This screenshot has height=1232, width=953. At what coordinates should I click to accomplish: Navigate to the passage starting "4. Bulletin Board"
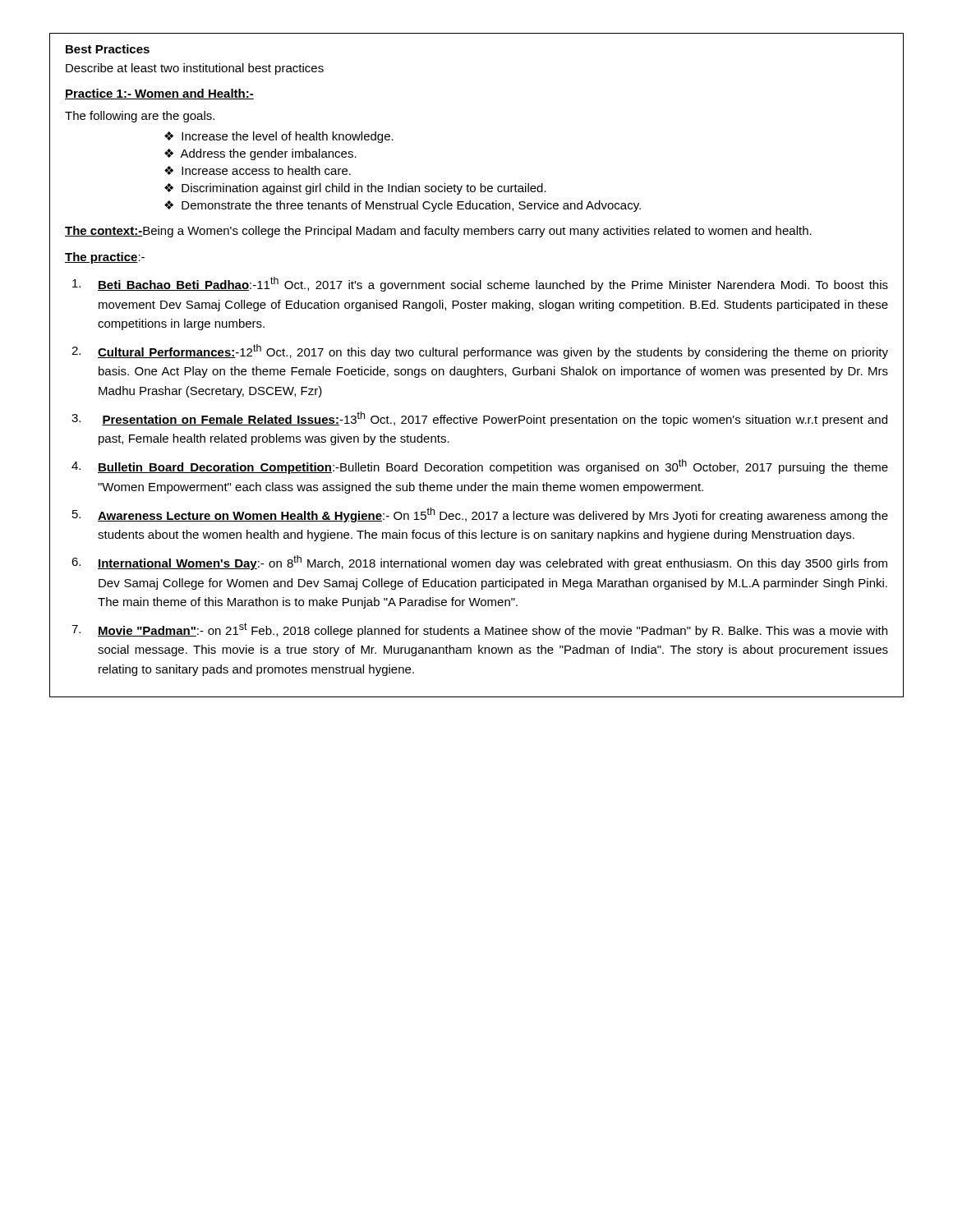[476, 476]
